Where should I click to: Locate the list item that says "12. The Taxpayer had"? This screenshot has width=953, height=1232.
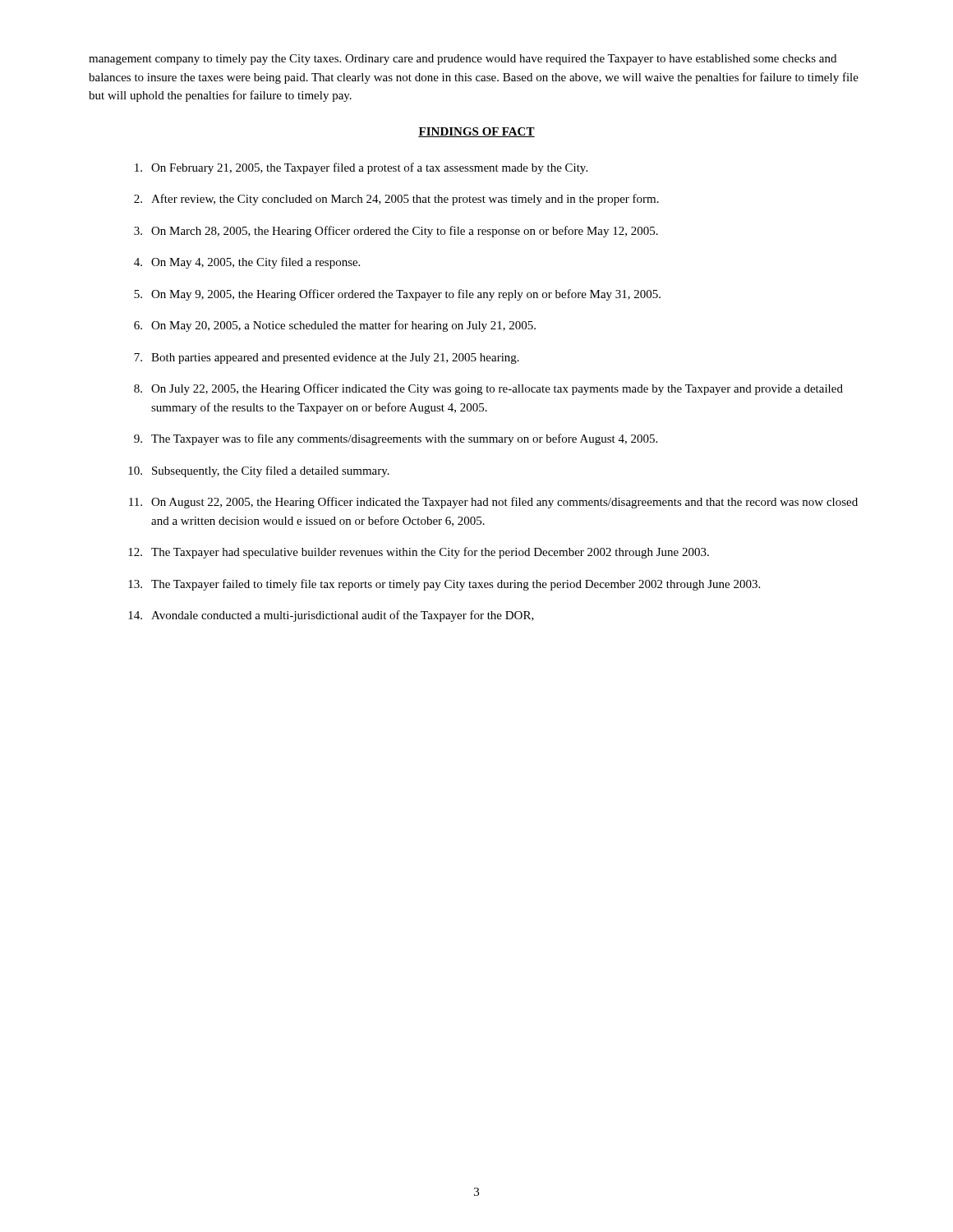tap(488, 552)
